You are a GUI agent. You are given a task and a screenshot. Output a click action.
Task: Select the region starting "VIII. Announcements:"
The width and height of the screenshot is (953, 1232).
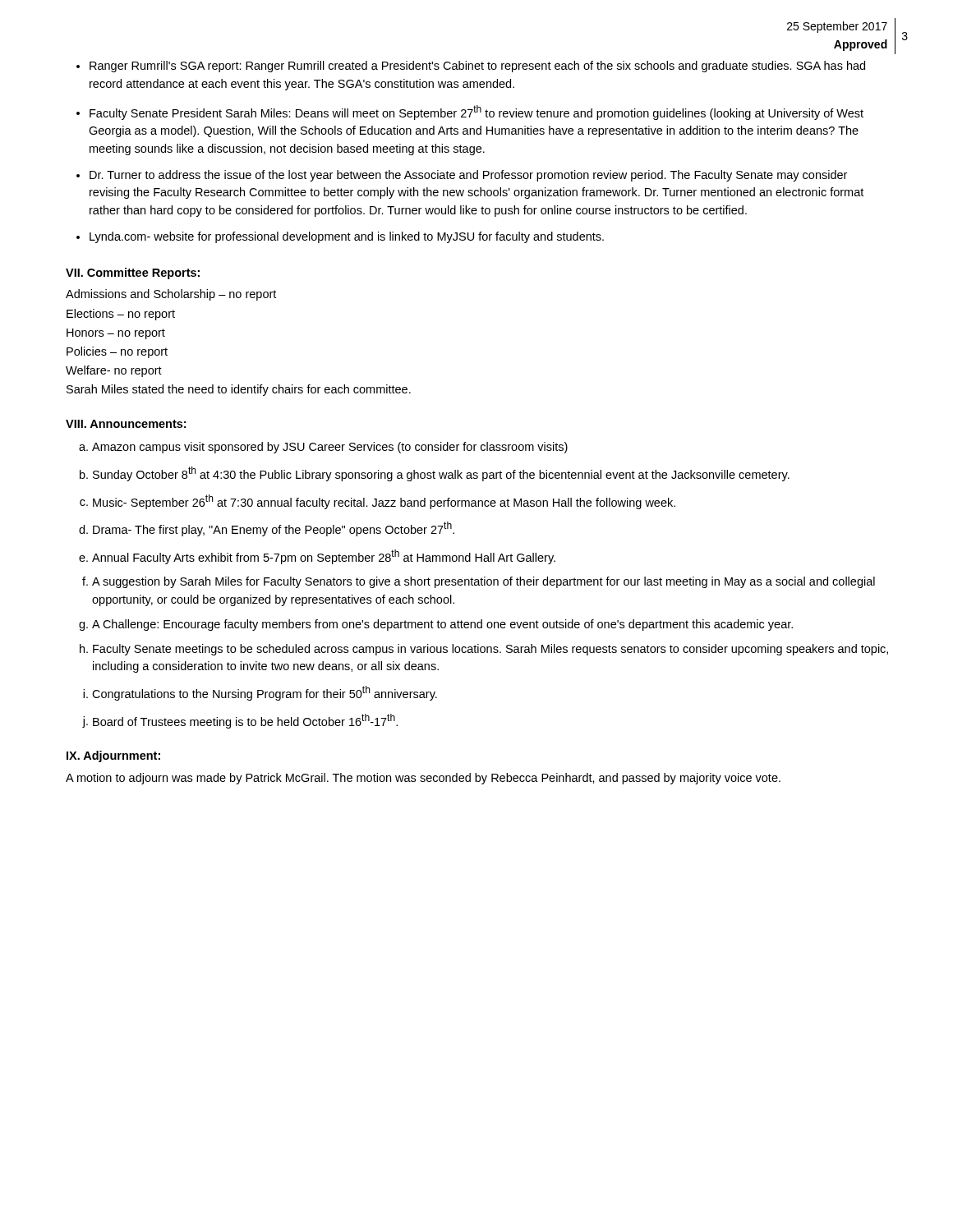(126, 424)
